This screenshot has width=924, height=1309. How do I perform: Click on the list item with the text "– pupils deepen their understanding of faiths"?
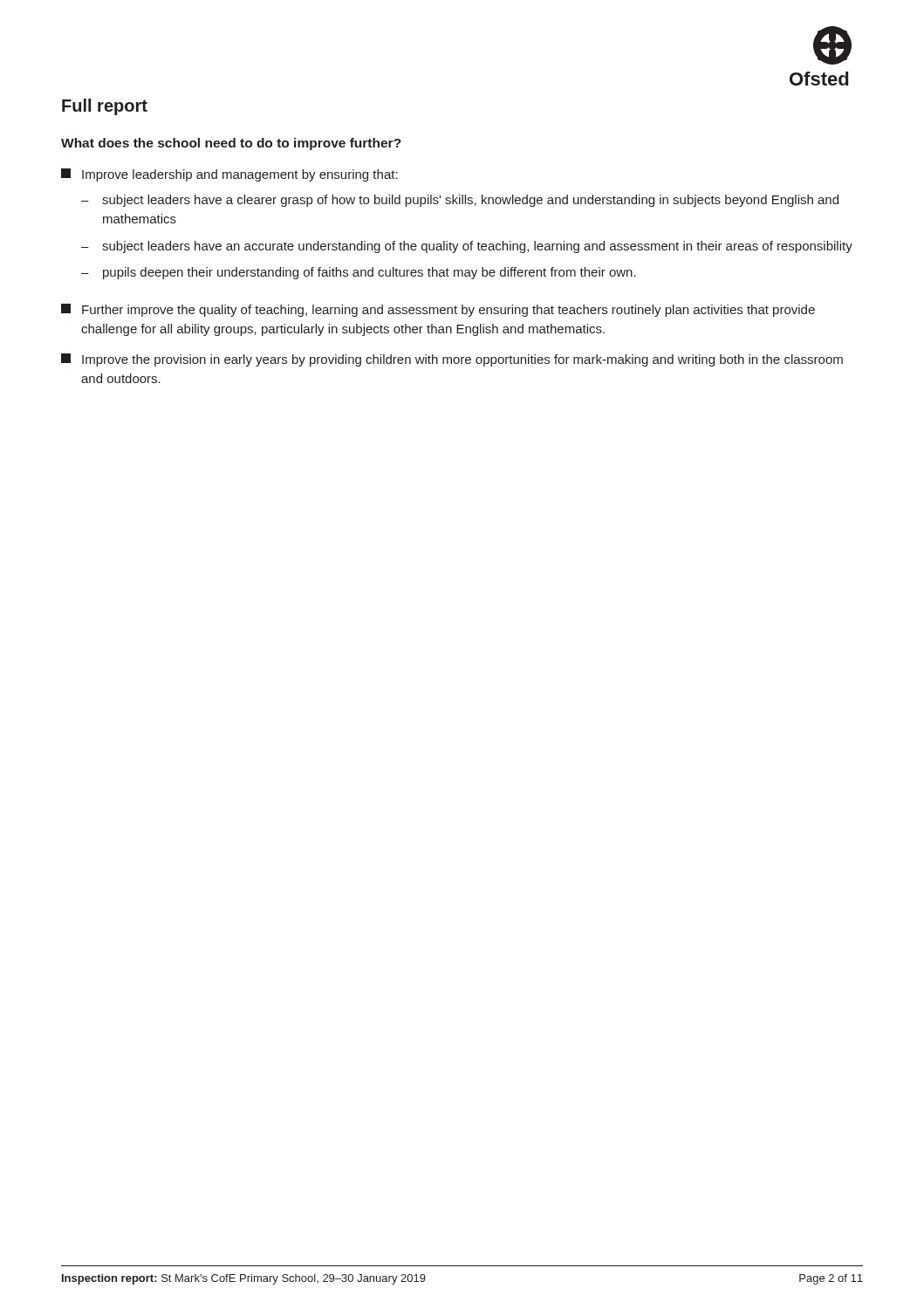[x=472, y=273]
